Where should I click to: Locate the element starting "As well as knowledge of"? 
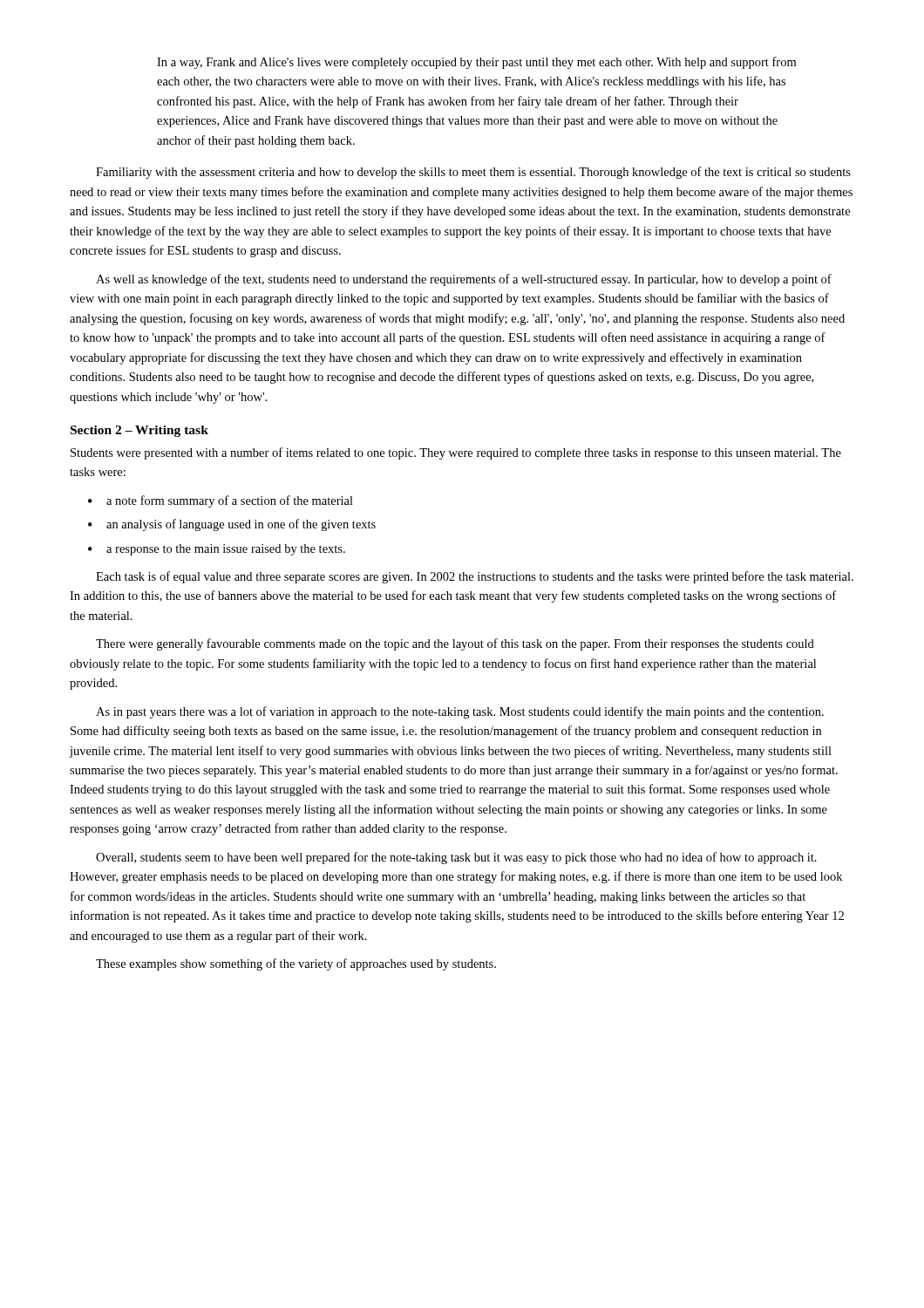point(457,338)
